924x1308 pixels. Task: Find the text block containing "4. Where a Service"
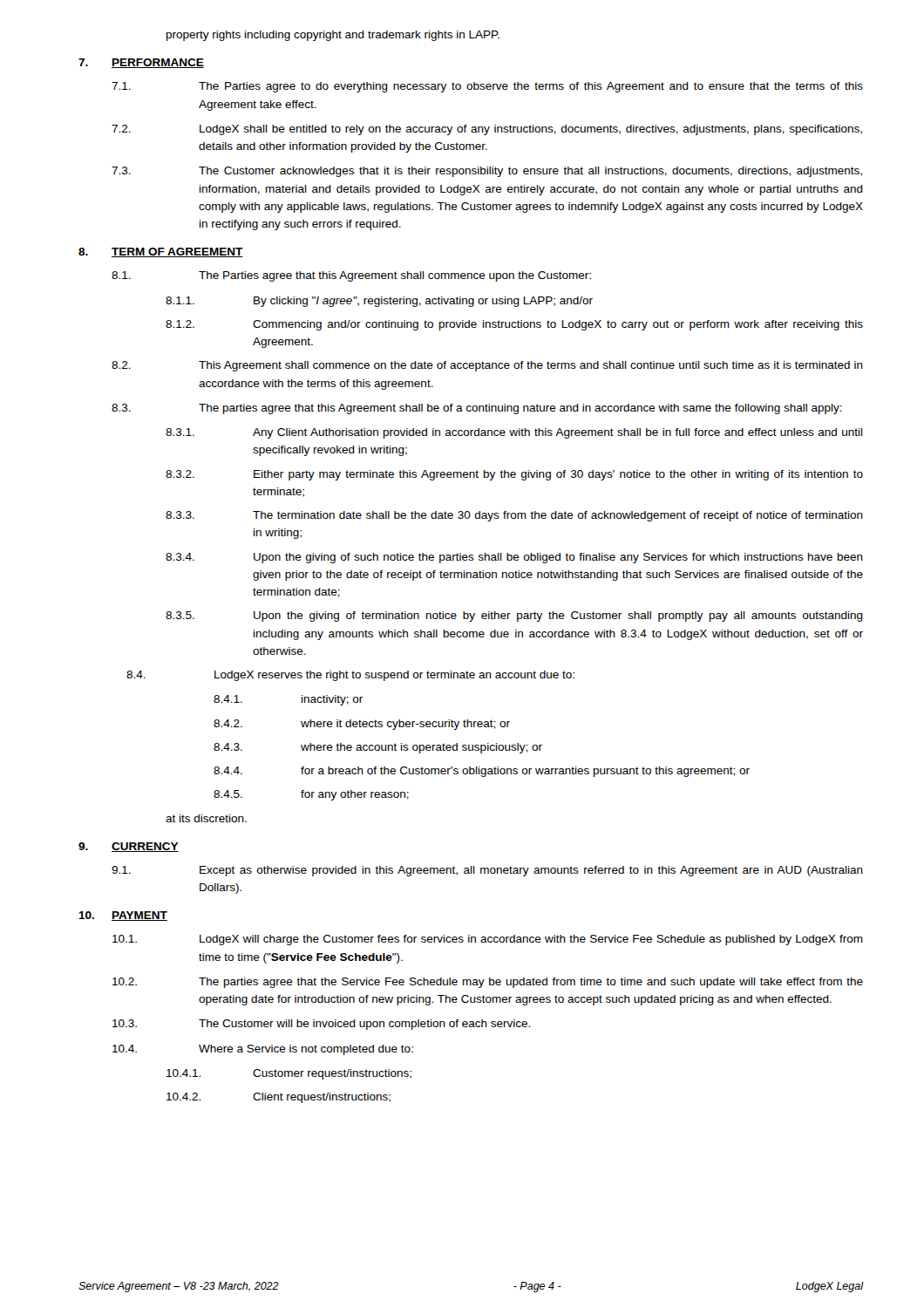(x=263, y=1050)
